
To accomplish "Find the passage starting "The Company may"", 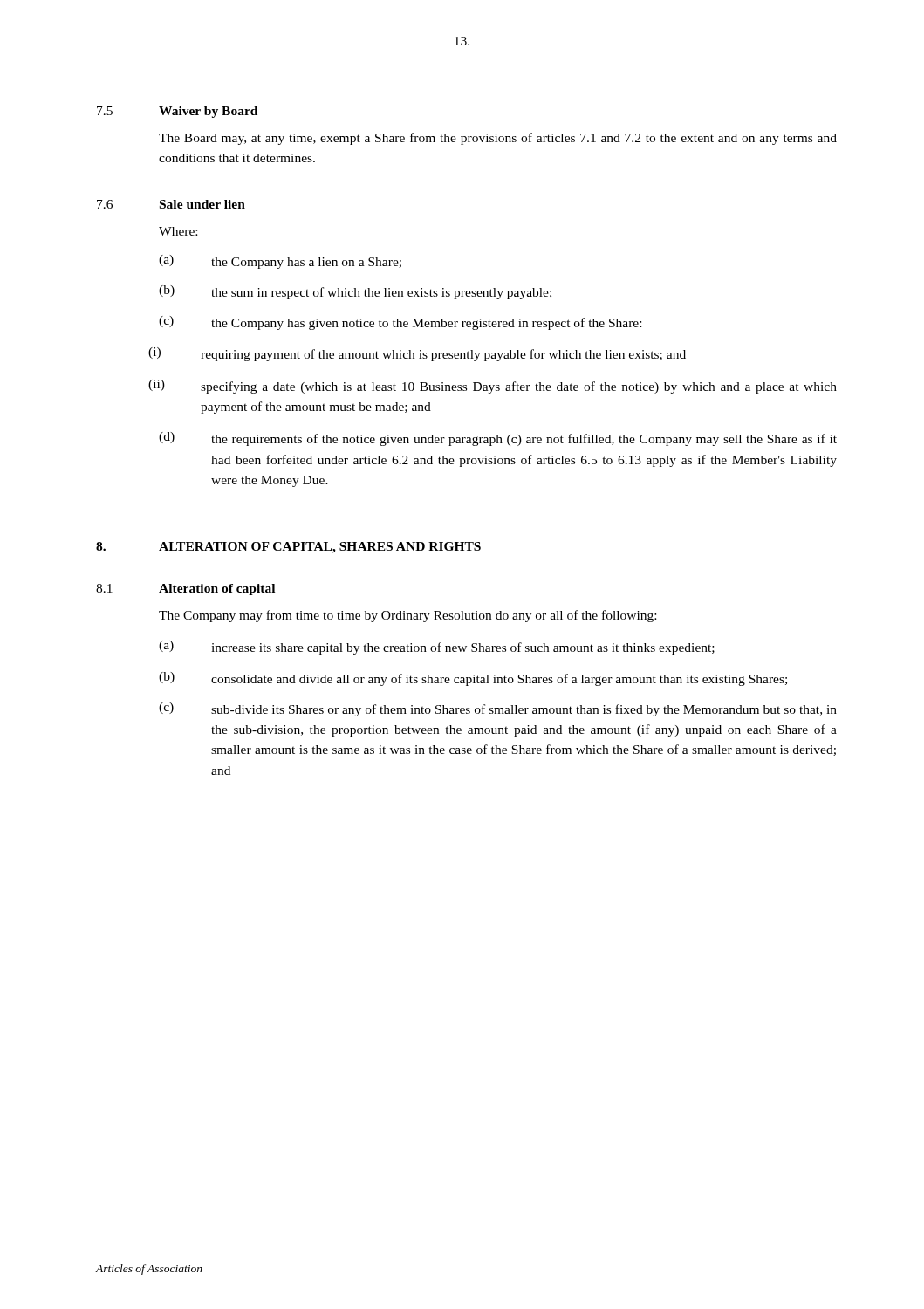I will [x=408, y=615].
